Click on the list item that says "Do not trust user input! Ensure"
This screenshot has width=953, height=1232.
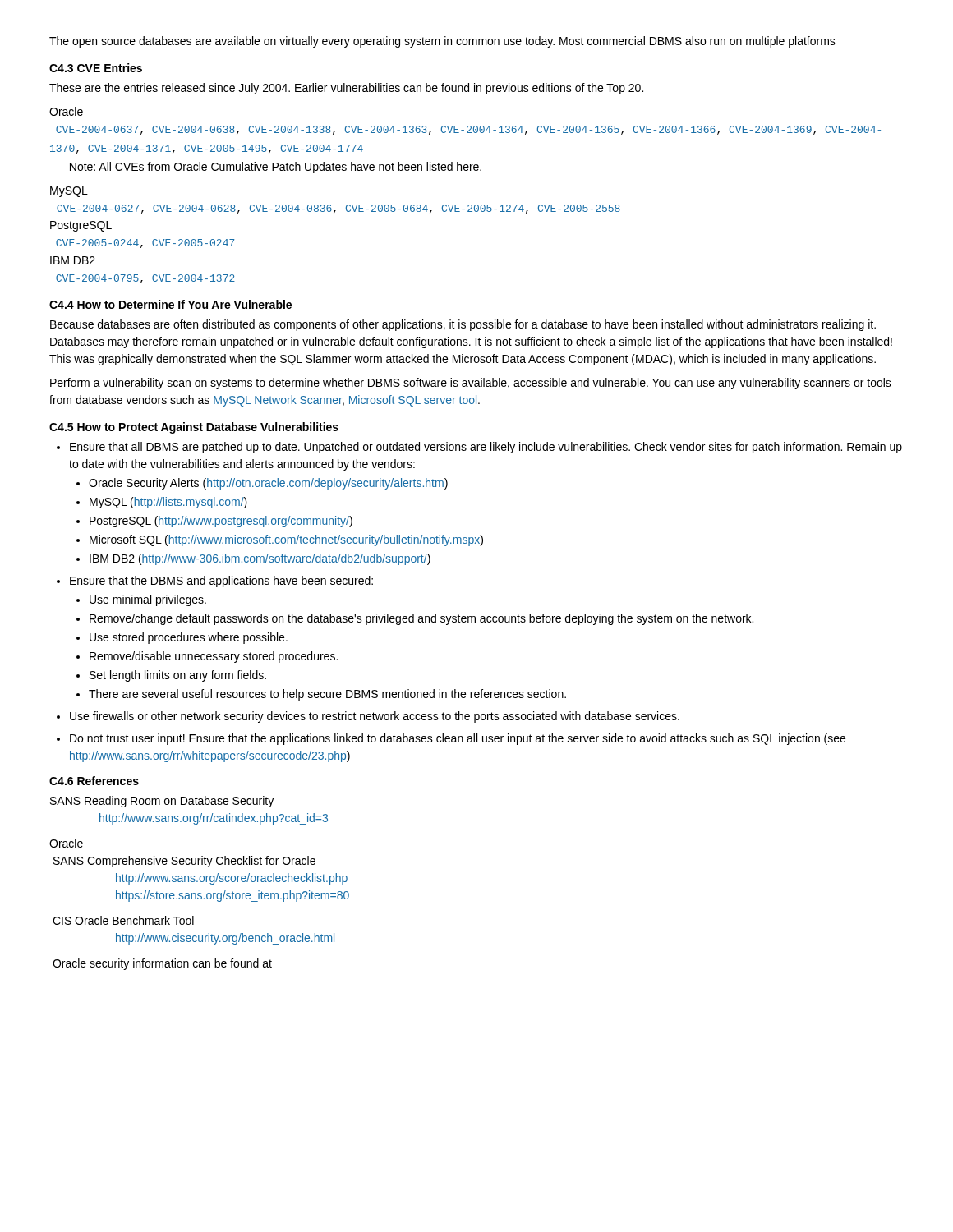pos(458,747)
